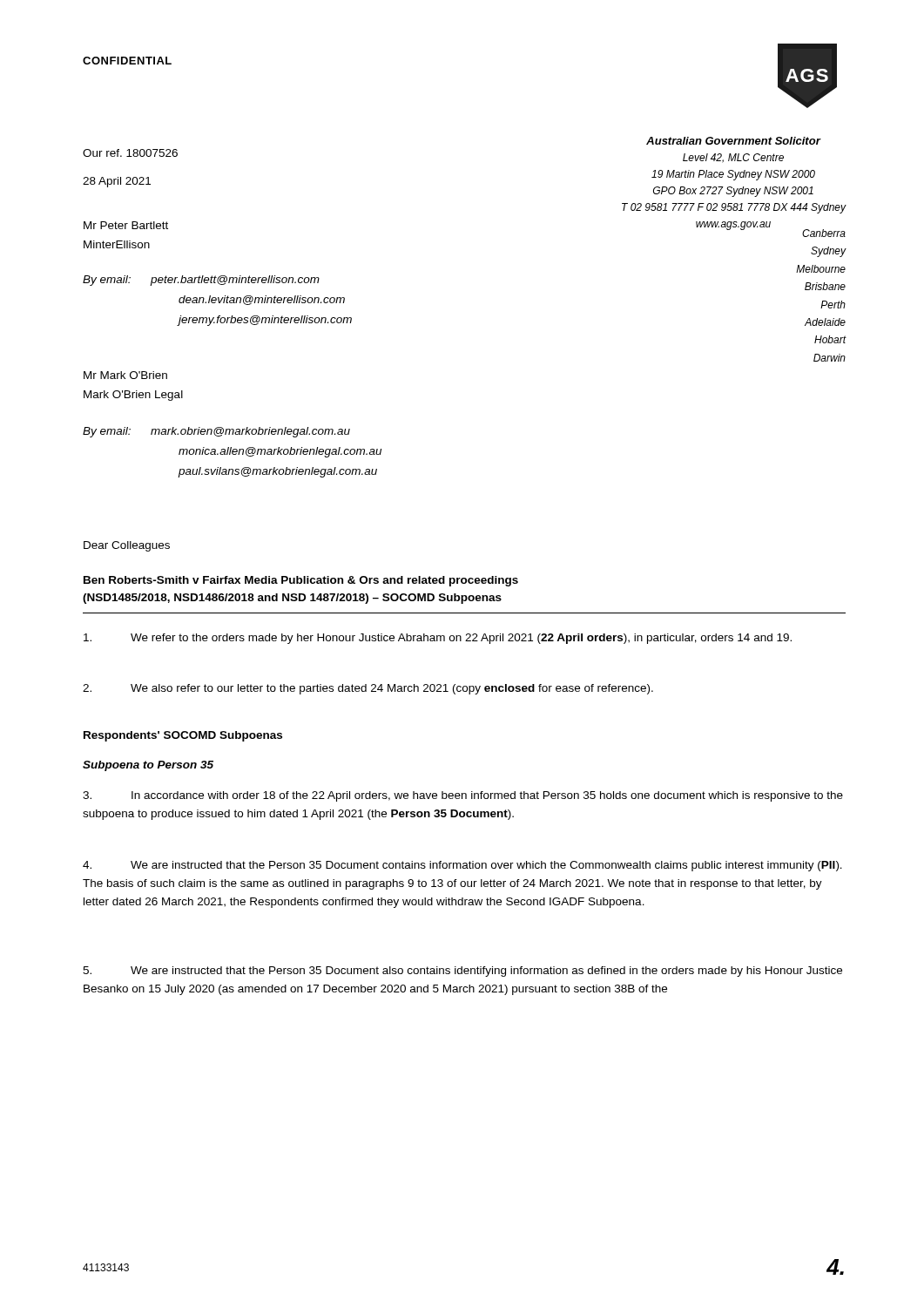Locate the text block starting "2. We also refer to our letter"
Image resolution: width=924 pixels, height=1307 pixels.
(368, 689)
